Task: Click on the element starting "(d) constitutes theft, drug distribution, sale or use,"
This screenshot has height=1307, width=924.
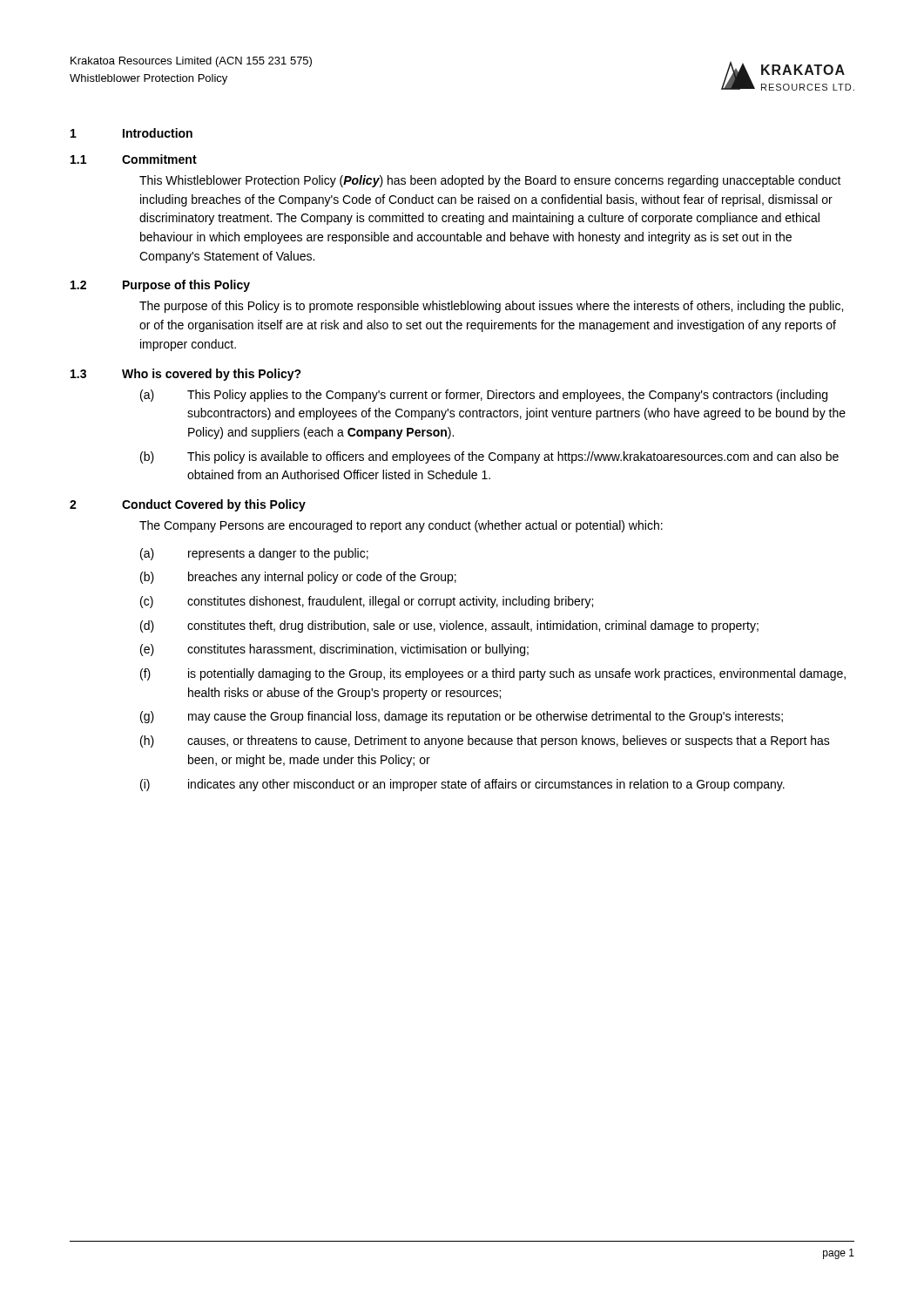Action: 497,626
